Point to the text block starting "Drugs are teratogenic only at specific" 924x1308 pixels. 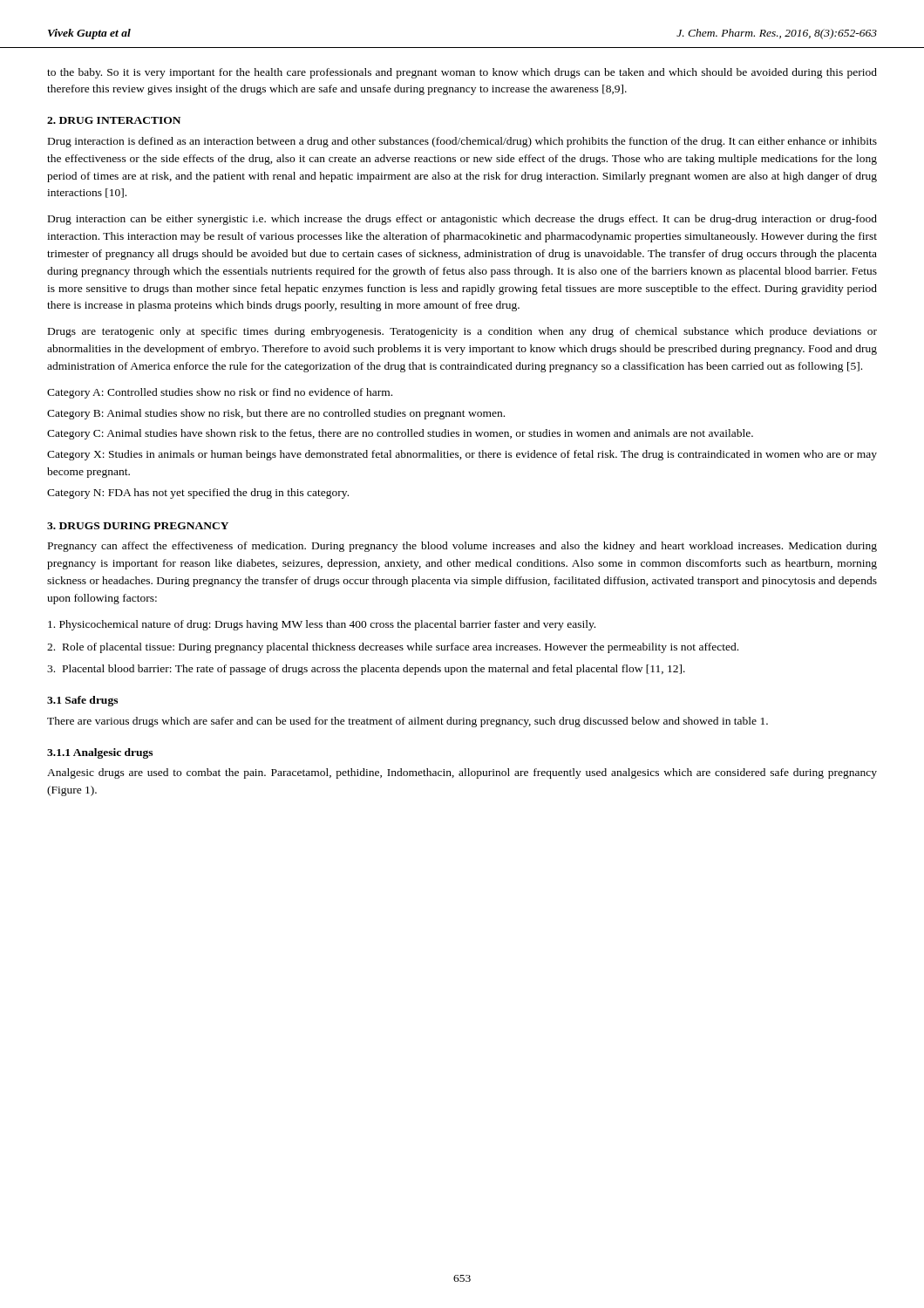(x=462, y=348)
